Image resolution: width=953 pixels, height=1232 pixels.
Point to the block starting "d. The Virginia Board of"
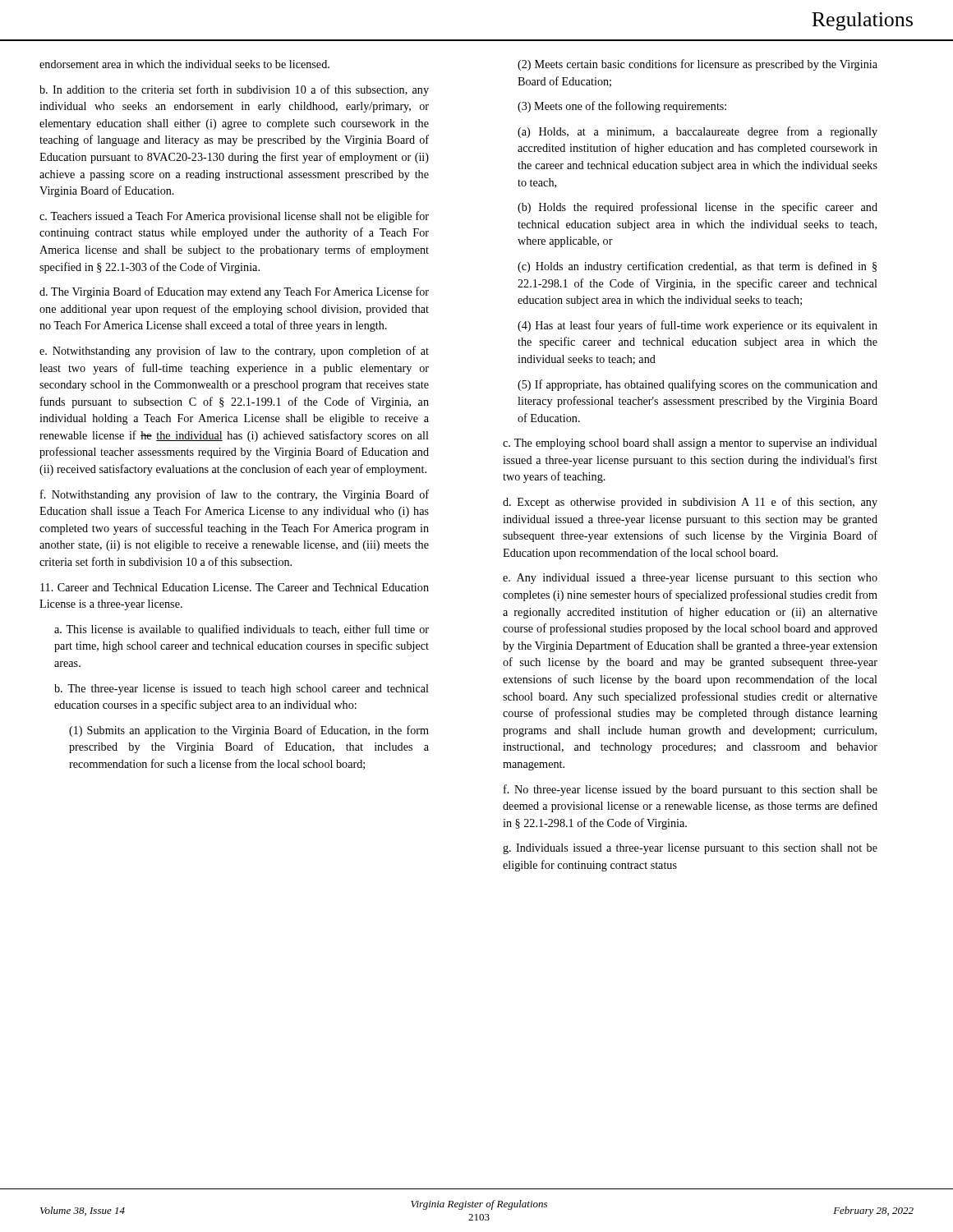point(234,309)
